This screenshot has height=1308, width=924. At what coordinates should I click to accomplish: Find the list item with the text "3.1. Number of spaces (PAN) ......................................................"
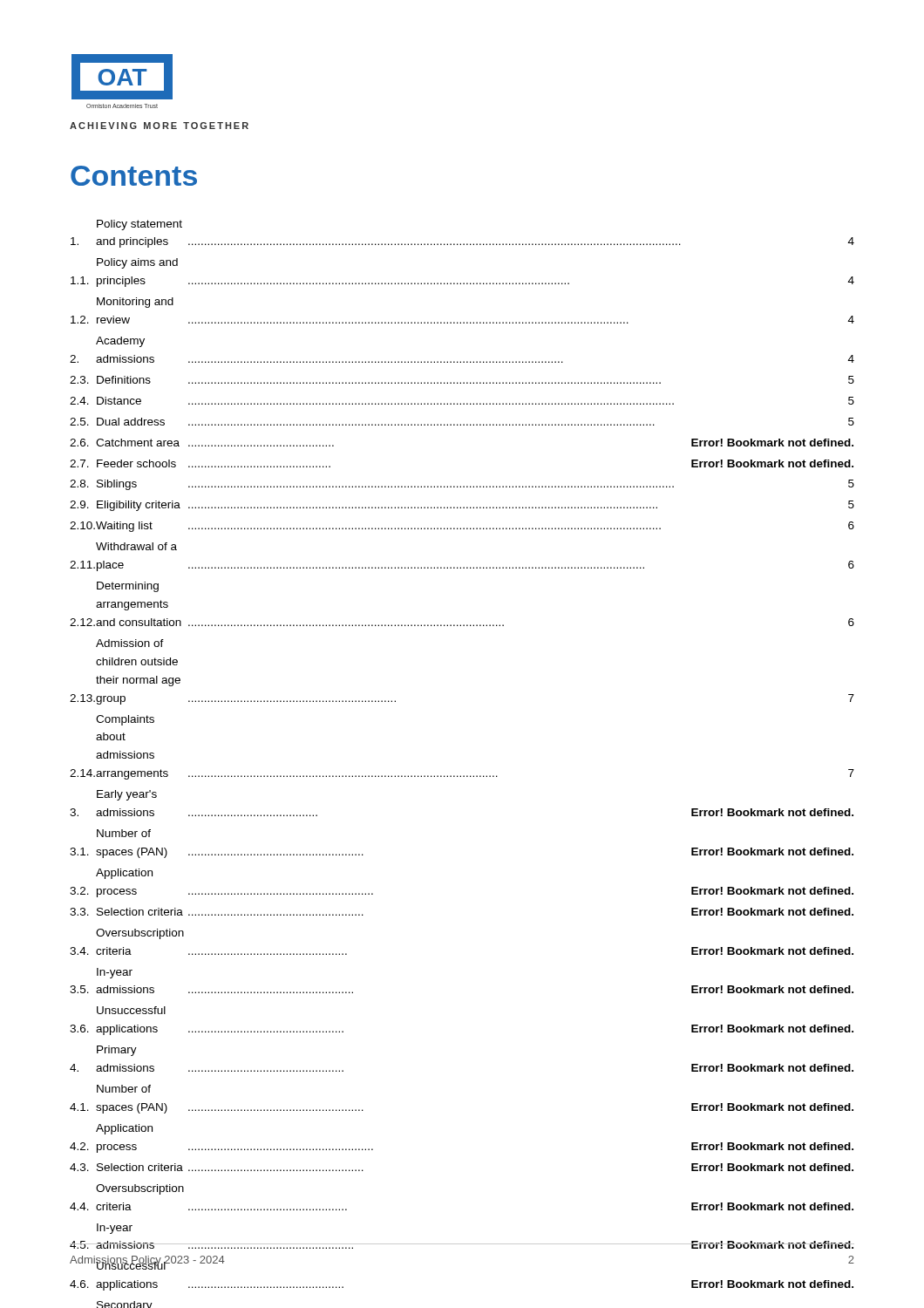[x=124, y=833]
